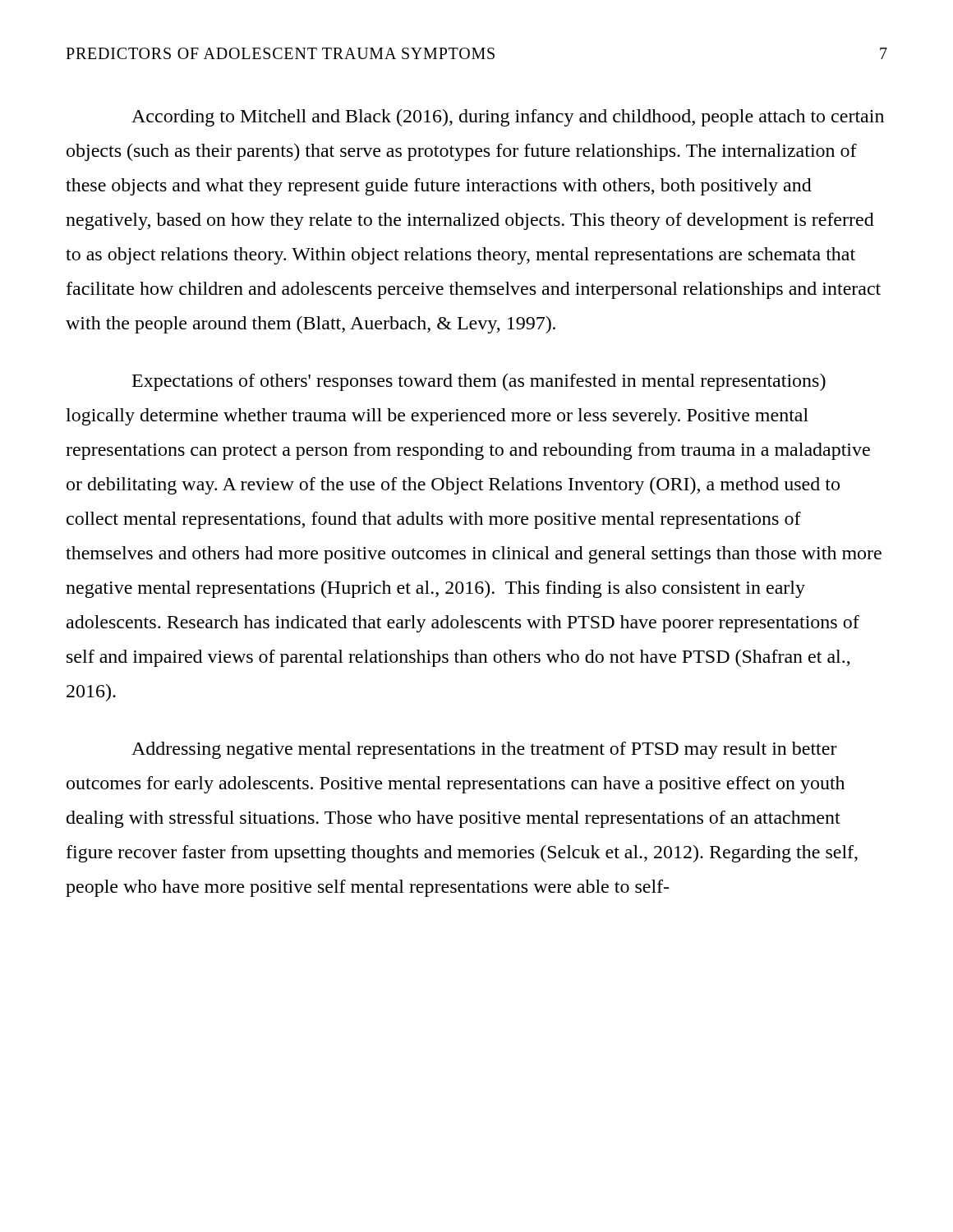Where is the passage that starts "Addressing negative mental representations in"?
Screen dimensions: 1232x953
(x=462, y=817)
